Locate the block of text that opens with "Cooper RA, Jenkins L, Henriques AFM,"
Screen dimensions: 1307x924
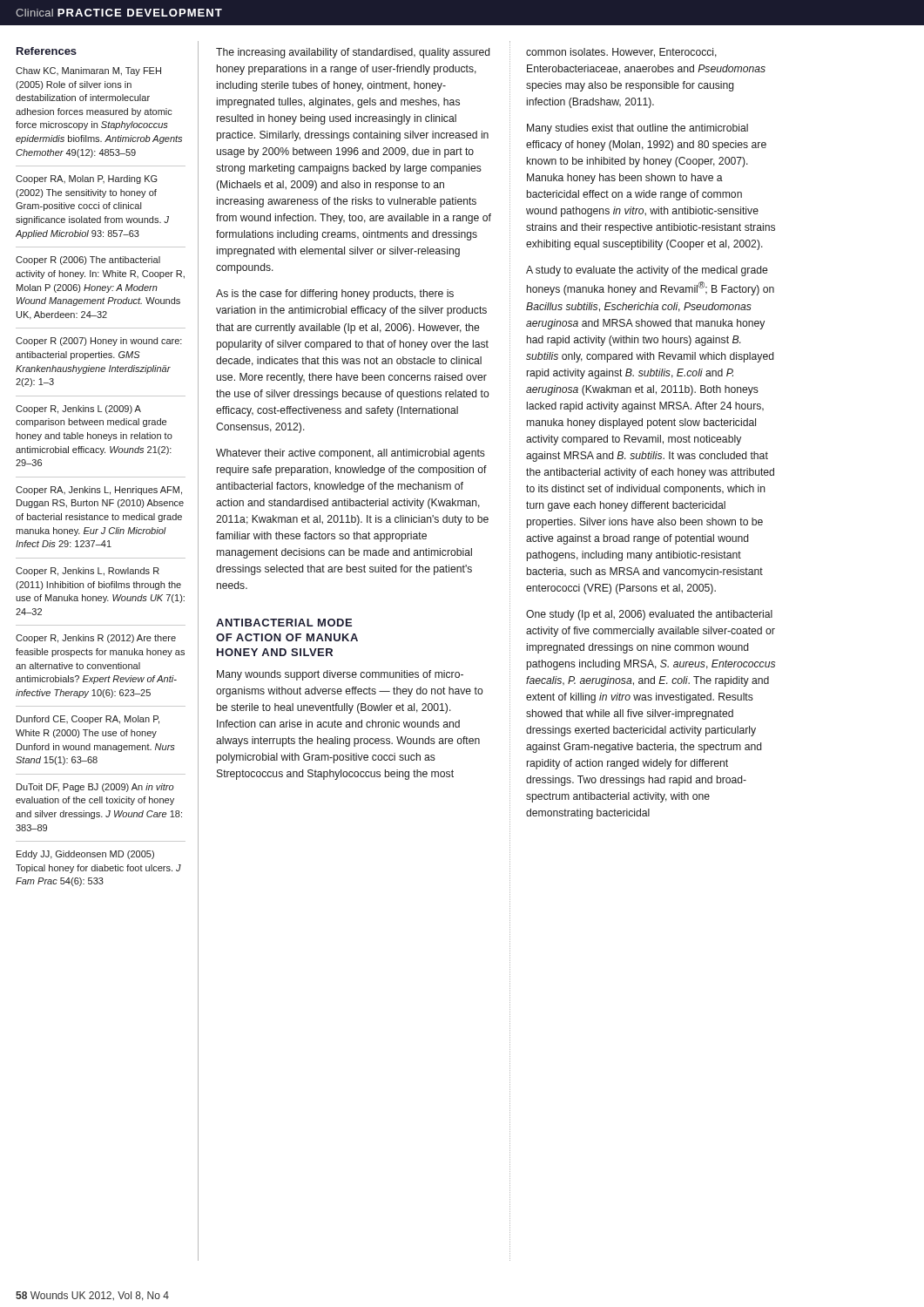pyautogui.click(x=100, y=517)
